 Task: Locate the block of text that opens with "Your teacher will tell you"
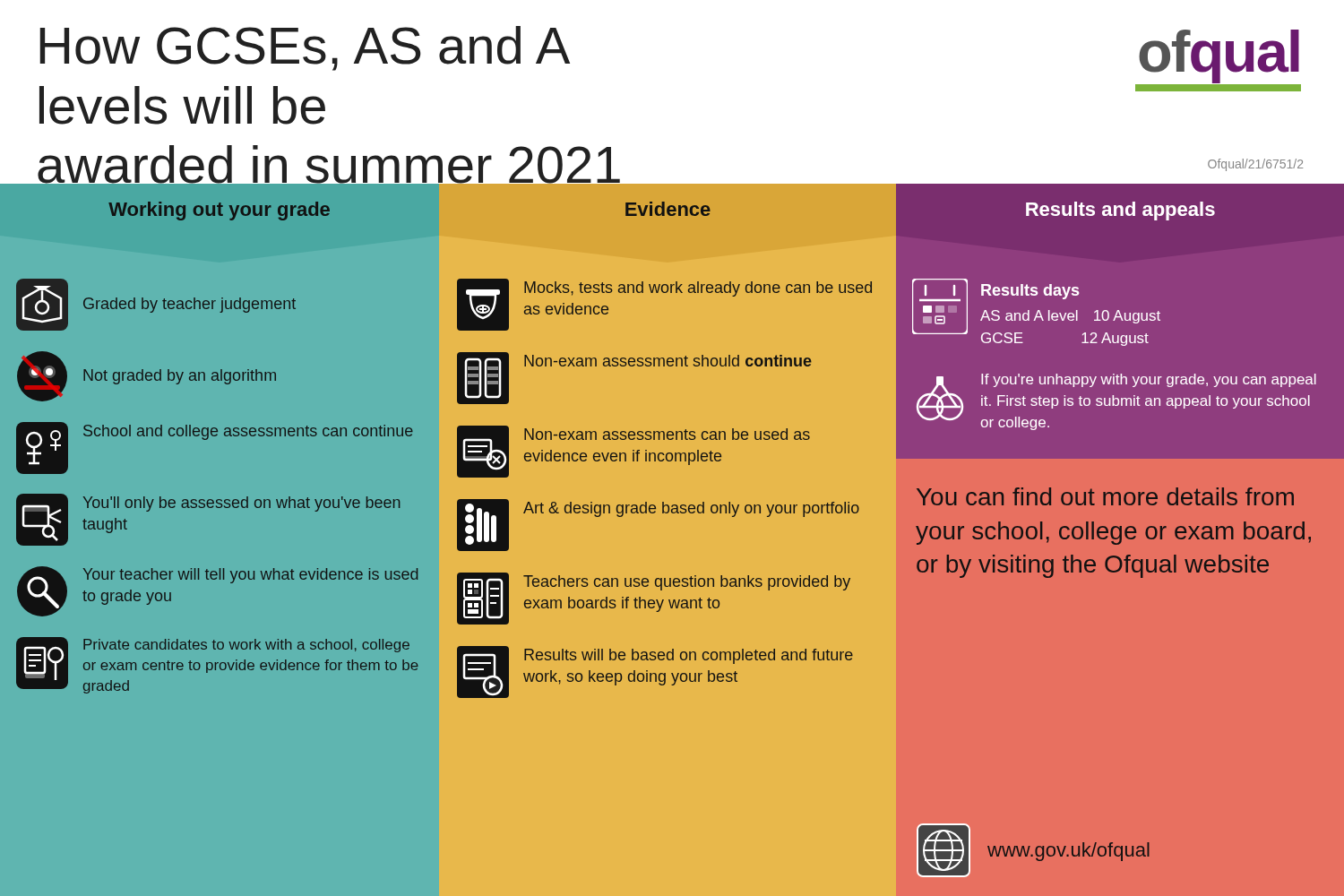pos(218,591)
